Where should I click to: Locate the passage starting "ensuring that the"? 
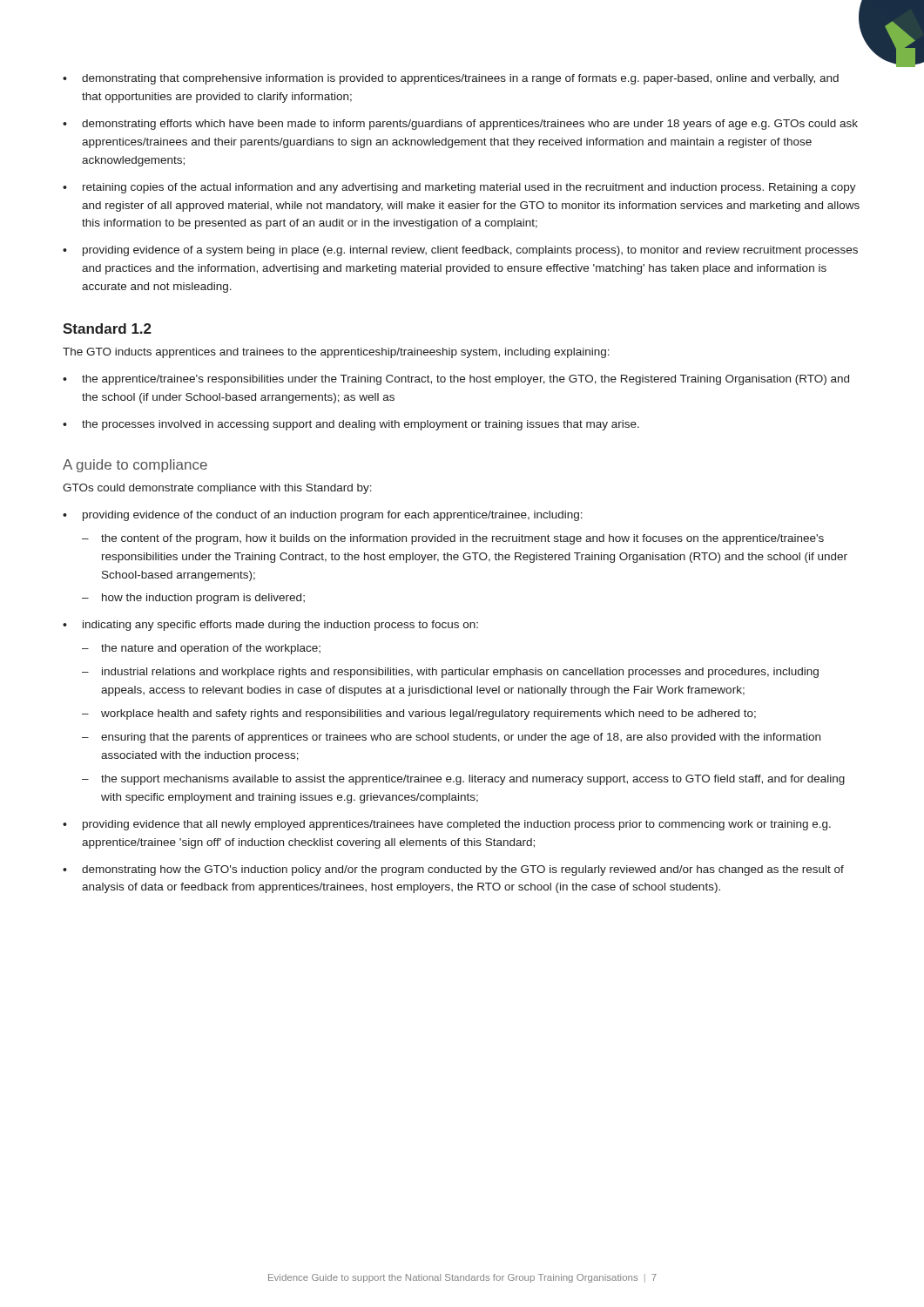461,746
